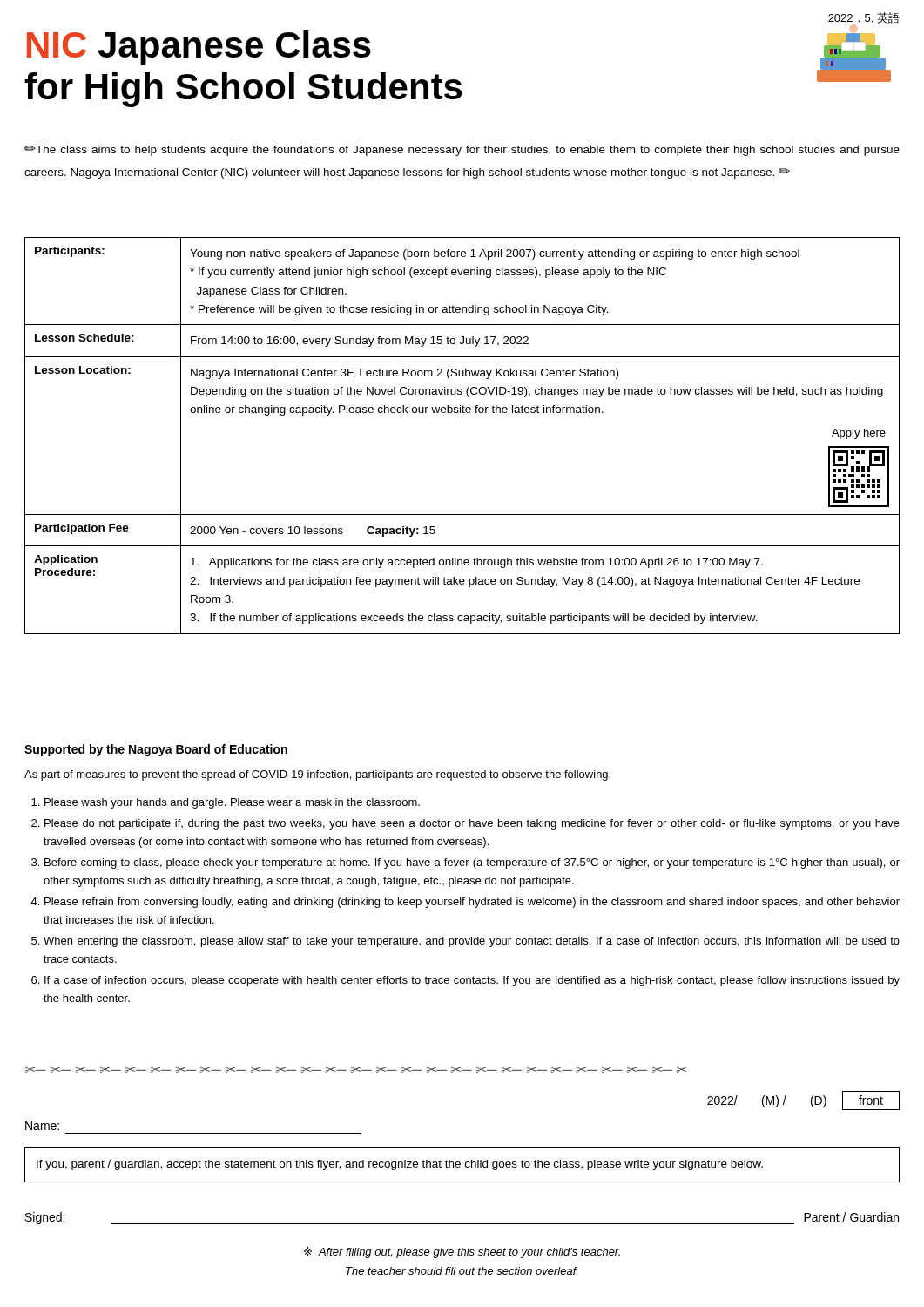Image resolution: width=924 pixels, height=1307 pixels.
Task: Find the block on this page that starts "✏The class aims to help"
Action: tap(462, 160)
